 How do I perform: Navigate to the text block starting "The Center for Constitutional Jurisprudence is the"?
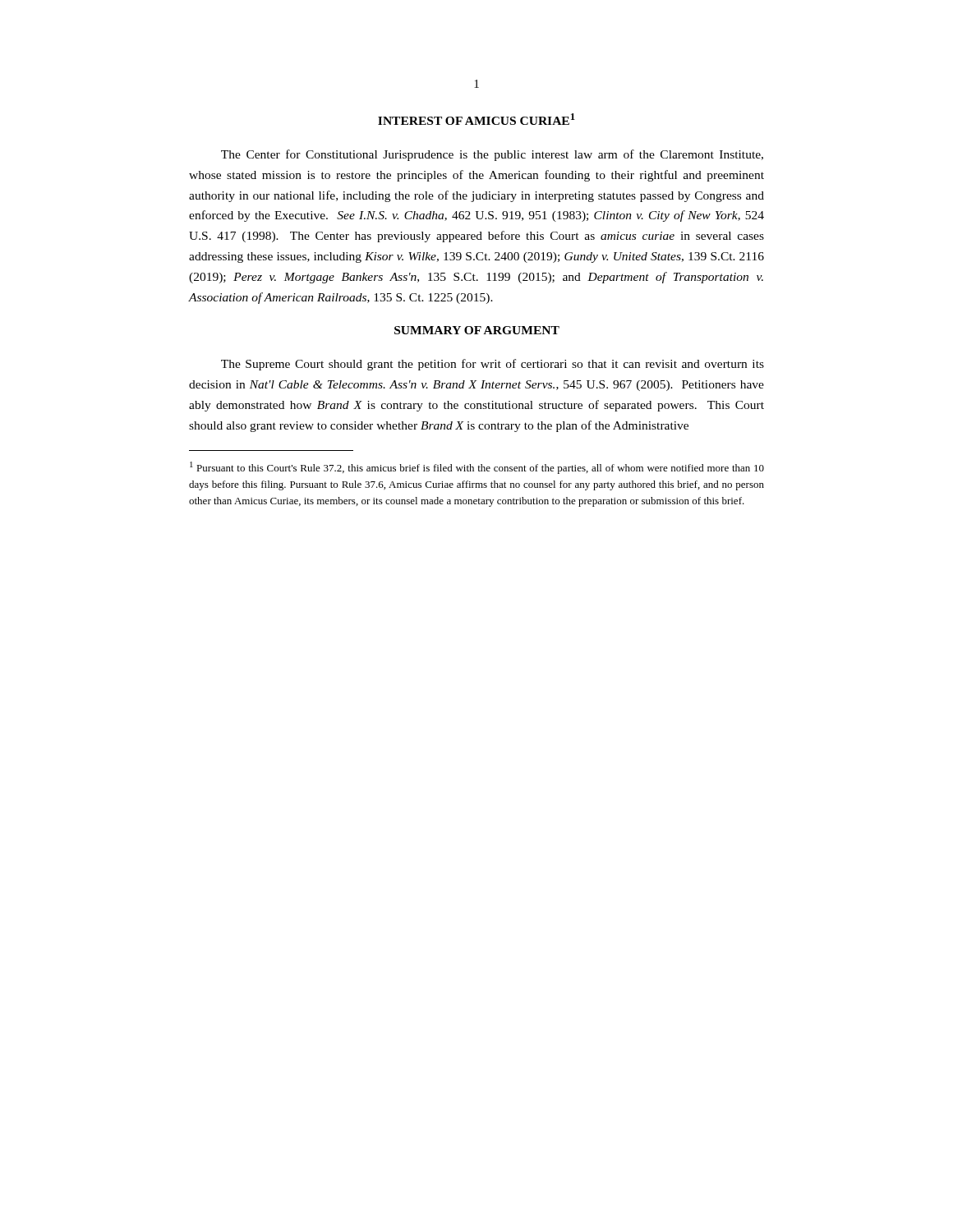click(476, 225)
